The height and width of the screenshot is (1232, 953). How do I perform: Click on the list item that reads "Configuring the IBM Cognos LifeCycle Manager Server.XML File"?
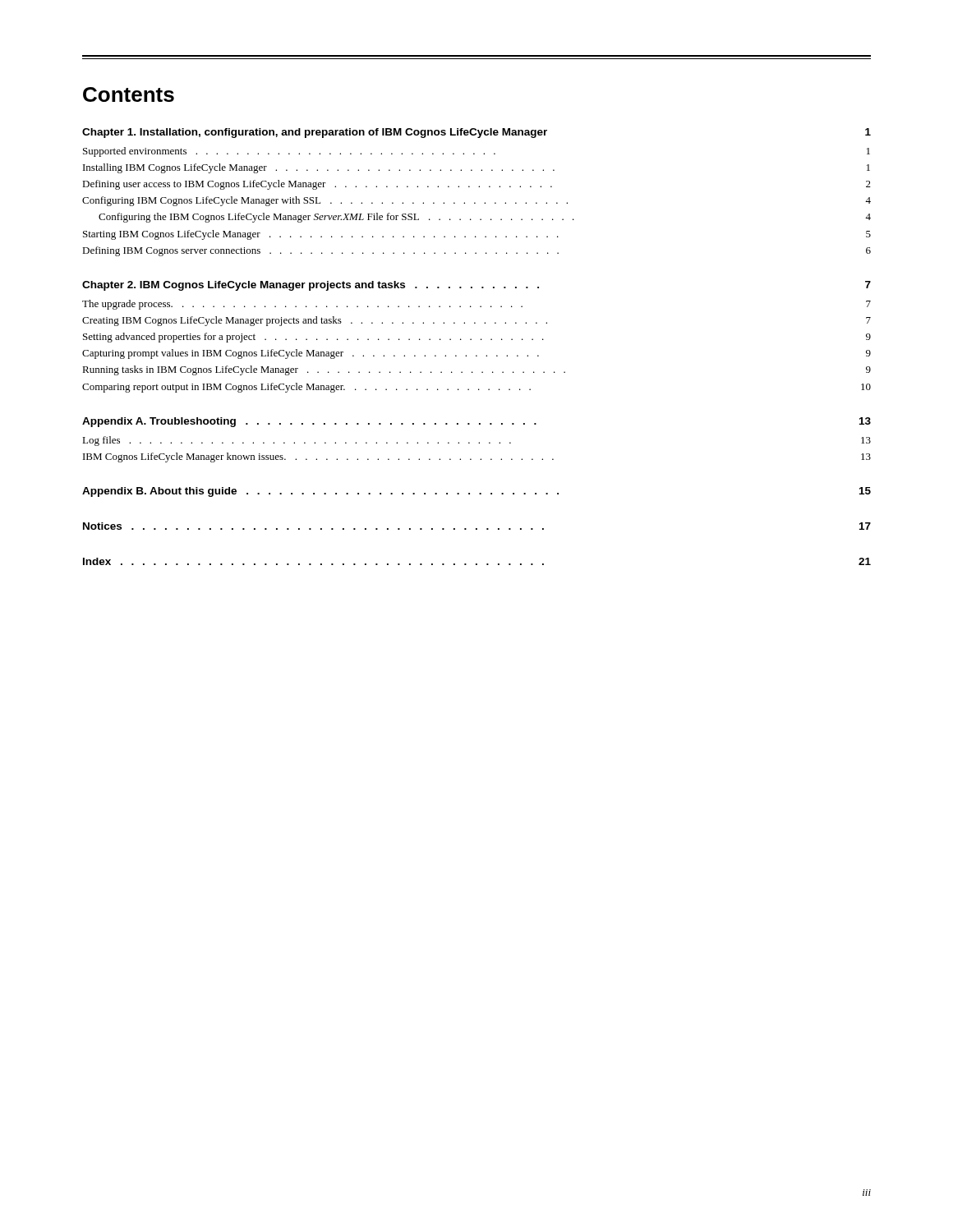pos(476,217)
